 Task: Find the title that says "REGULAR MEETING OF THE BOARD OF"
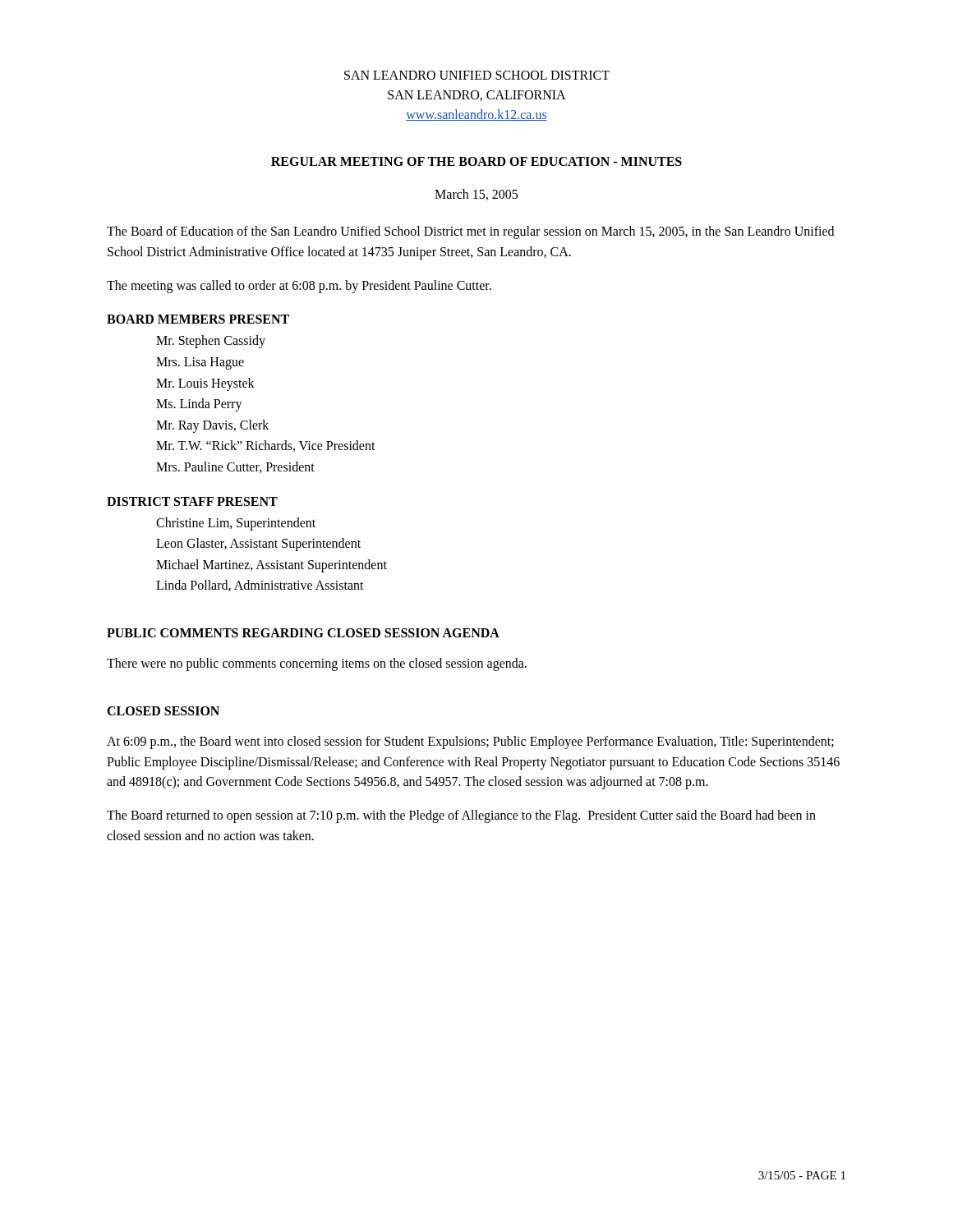(x=476, y=161)
